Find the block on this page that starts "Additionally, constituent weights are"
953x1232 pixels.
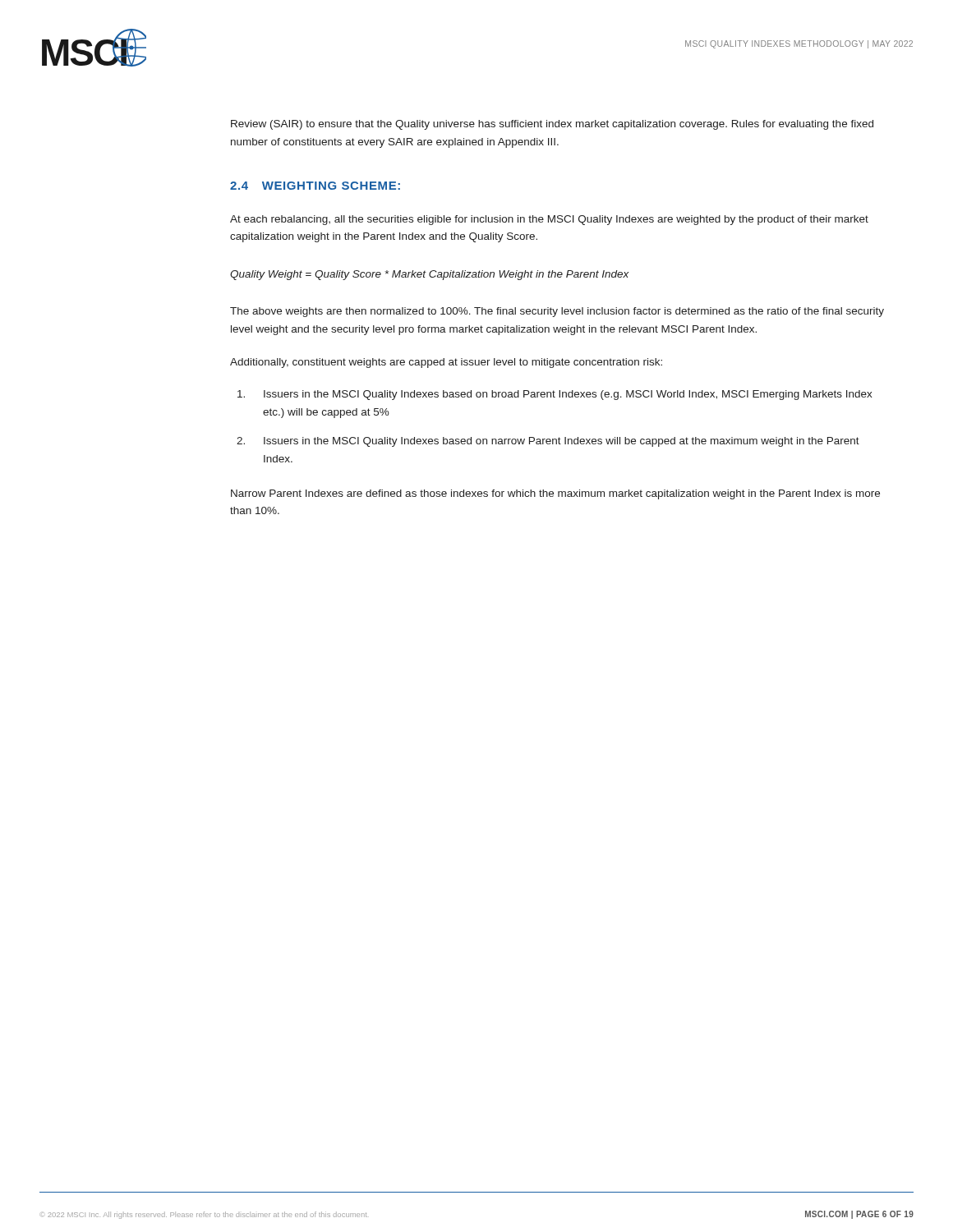(447, 361)
